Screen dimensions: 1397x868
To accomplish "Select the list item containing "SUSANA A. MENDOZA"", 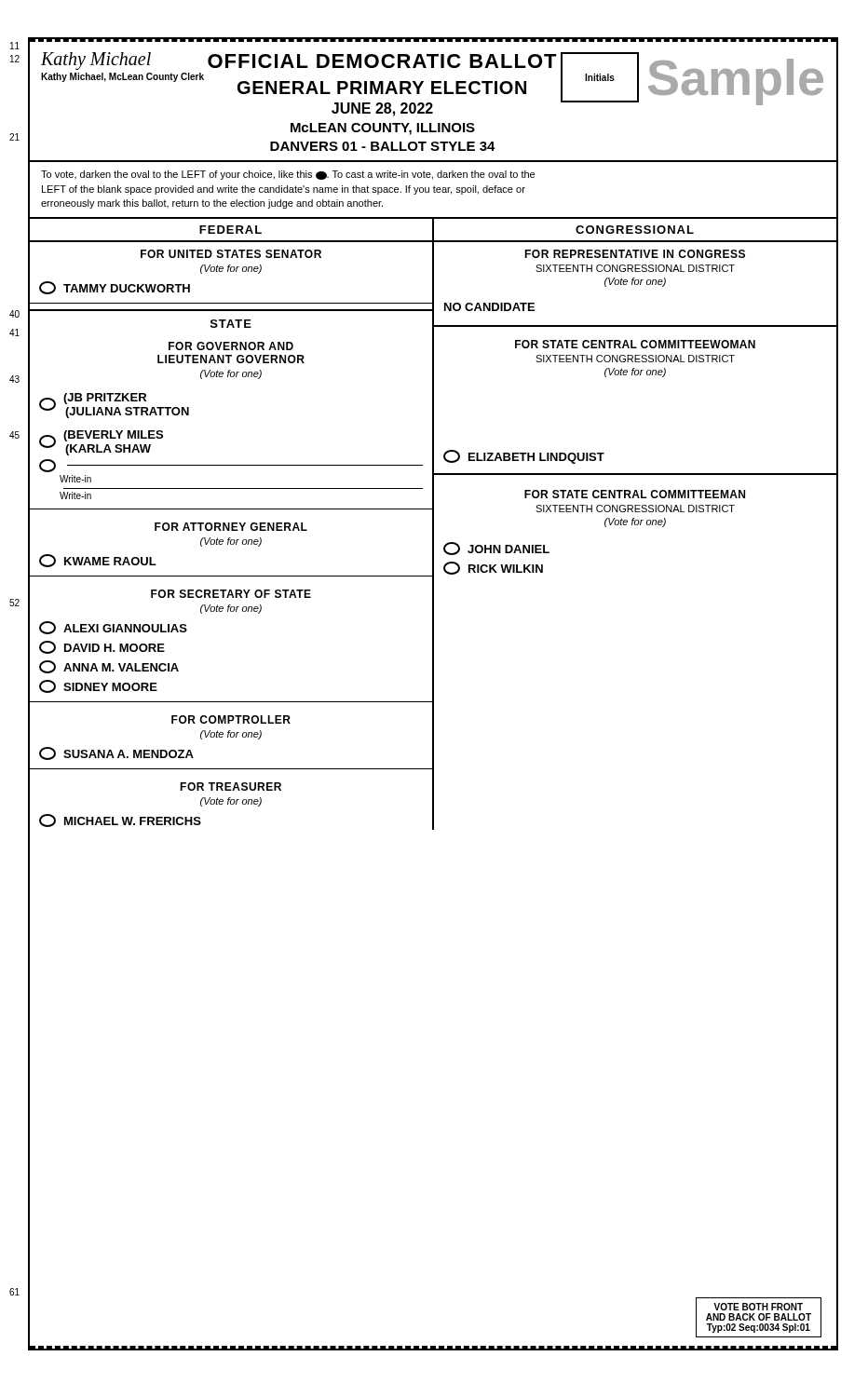I will (x=116, y=754).
